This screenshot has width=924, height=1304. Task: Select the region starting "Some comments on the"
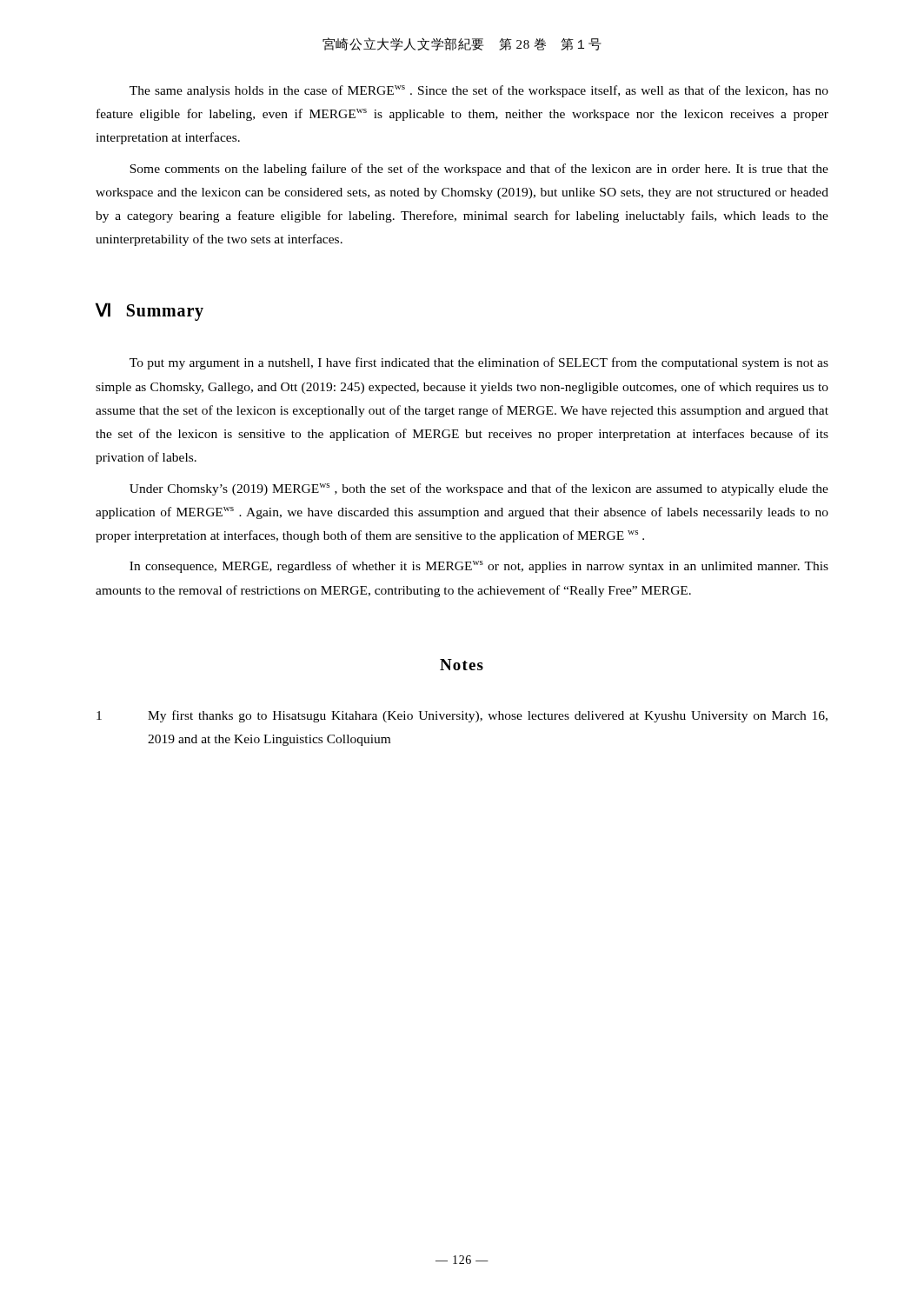tap(462, 203)
